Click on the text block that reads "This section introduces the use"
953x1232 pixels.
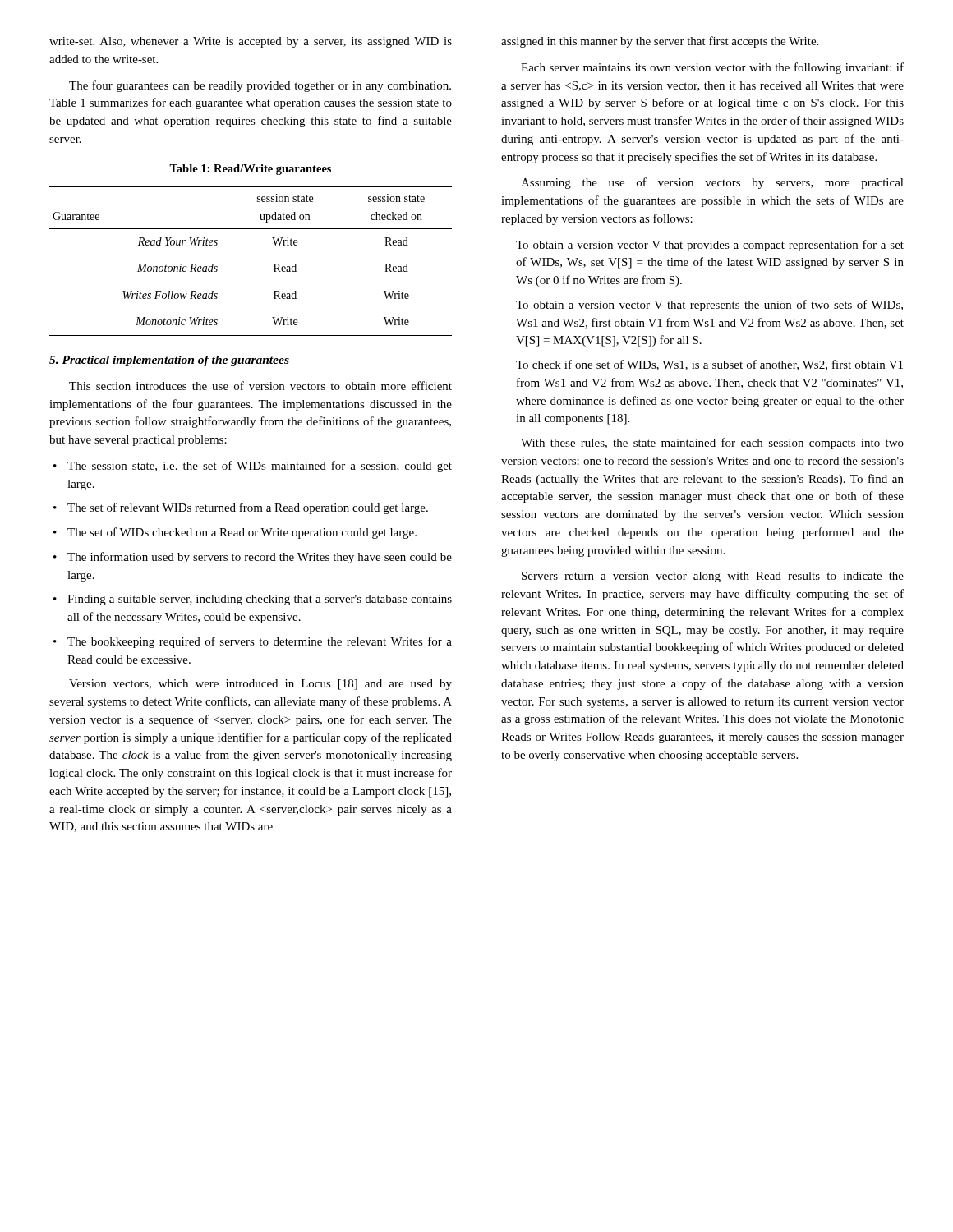click(x=251, y=413)
